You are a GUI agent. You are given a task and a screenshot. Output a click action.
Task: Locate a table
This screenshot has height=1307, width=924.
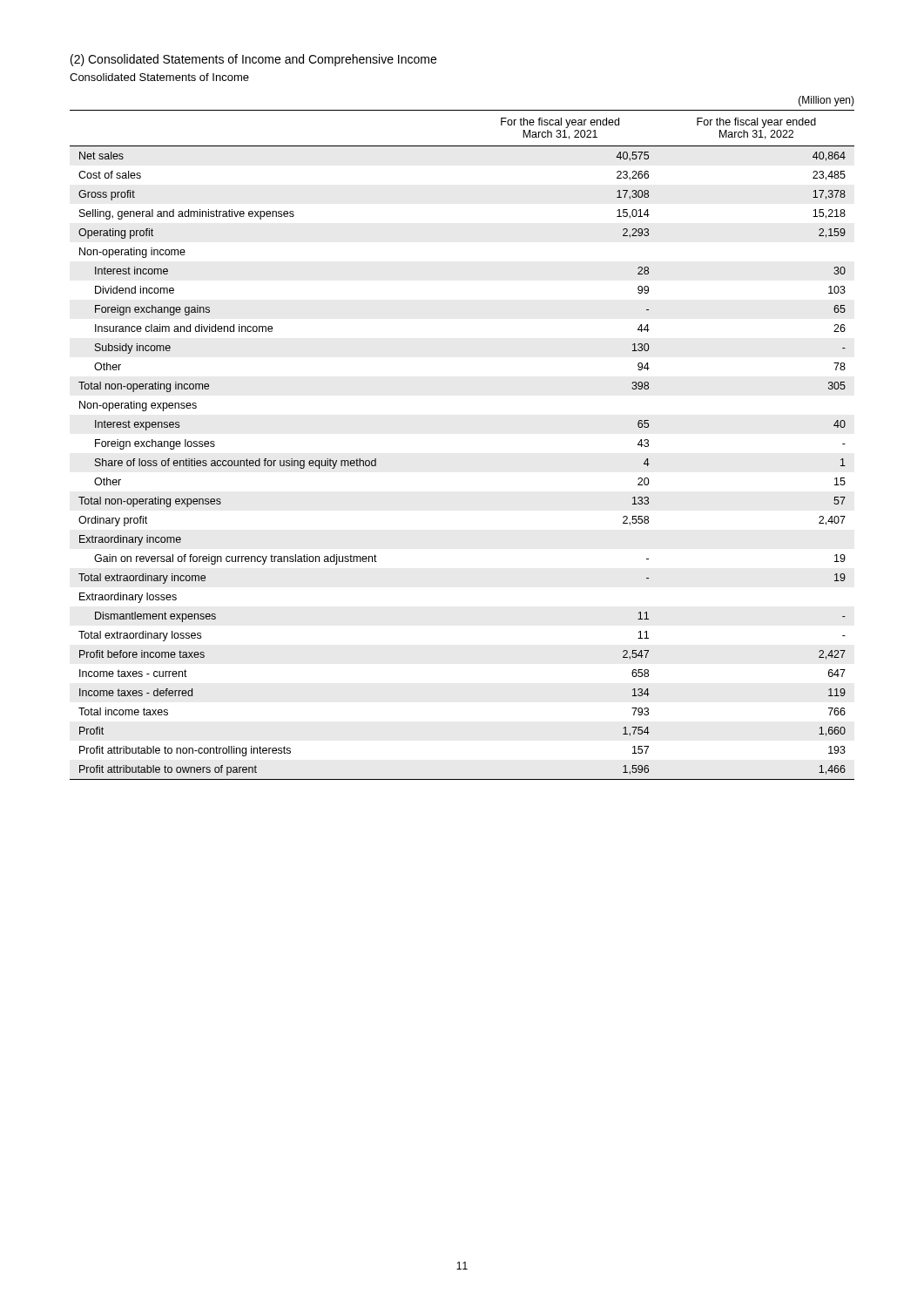pos(462,437)
